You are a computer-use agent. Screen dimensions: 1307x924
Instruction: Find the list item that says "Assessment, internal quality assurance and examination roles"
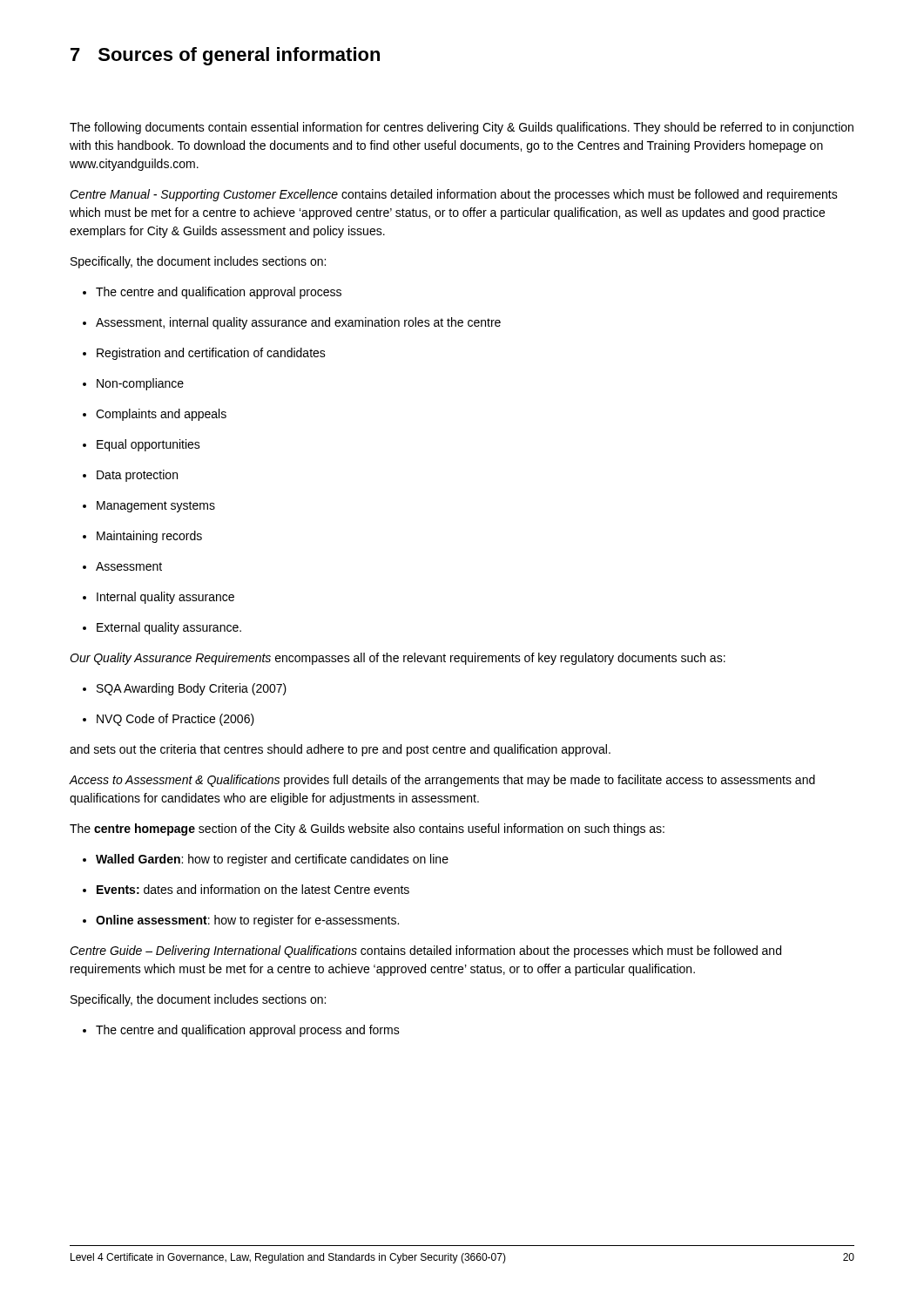pyautogui.click(x=462, y=323)
